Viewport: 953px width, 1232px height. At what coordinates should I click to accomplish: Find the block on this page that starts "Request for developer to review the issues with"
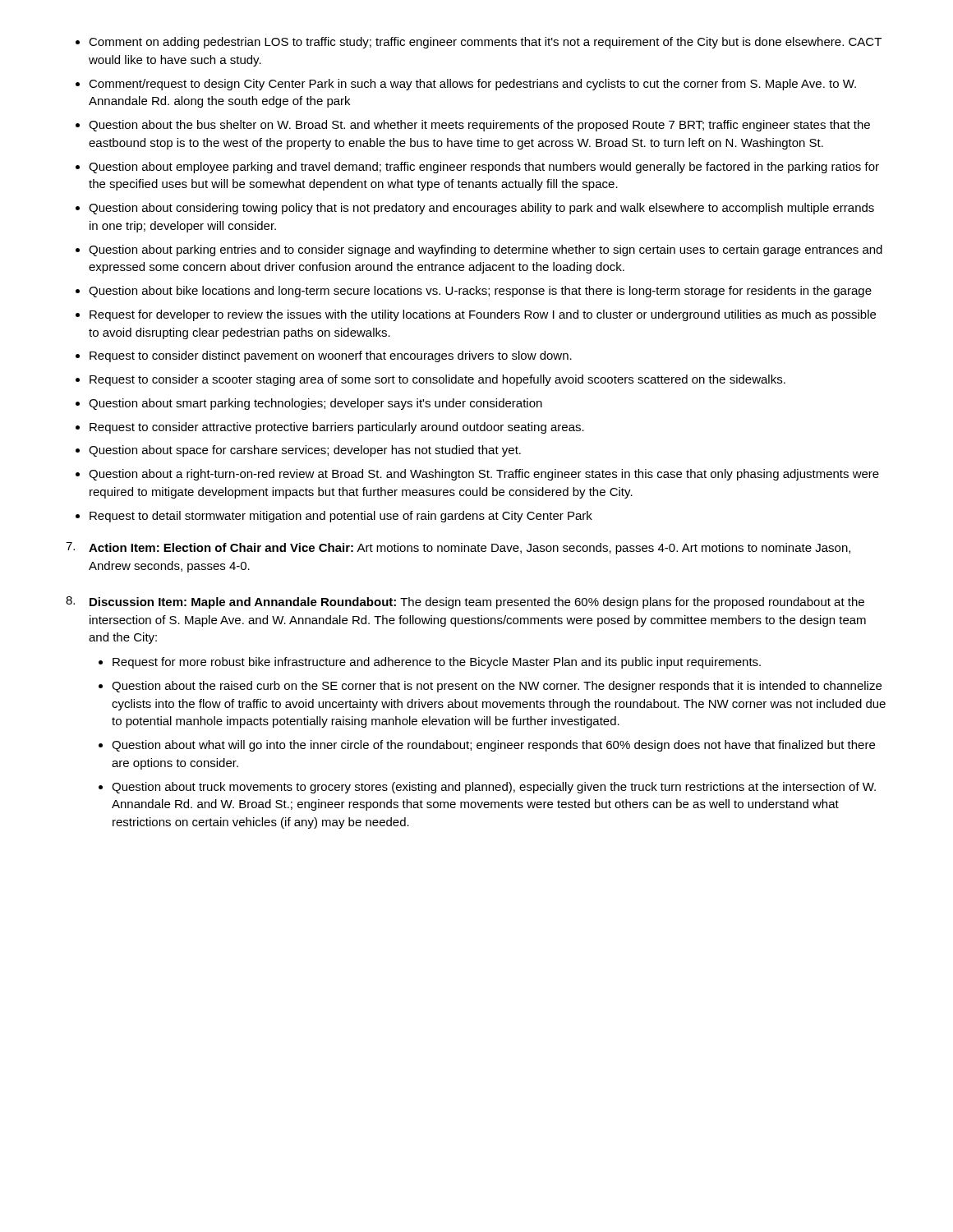(x=488, y=323)
